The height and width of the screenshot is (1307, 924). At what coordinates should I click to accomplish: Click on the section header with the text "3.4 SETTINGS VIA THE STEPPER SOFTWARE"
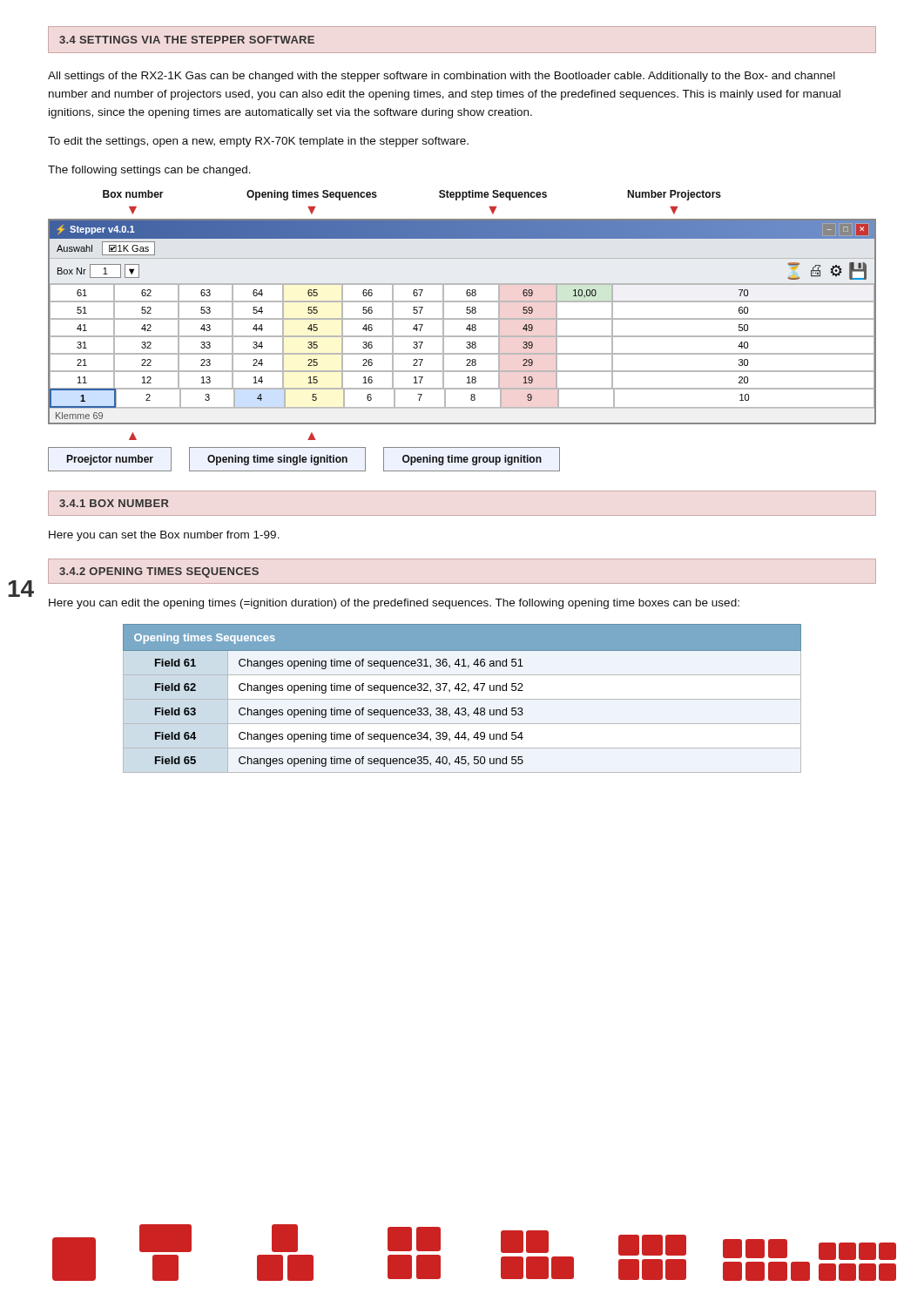(187, 40)
